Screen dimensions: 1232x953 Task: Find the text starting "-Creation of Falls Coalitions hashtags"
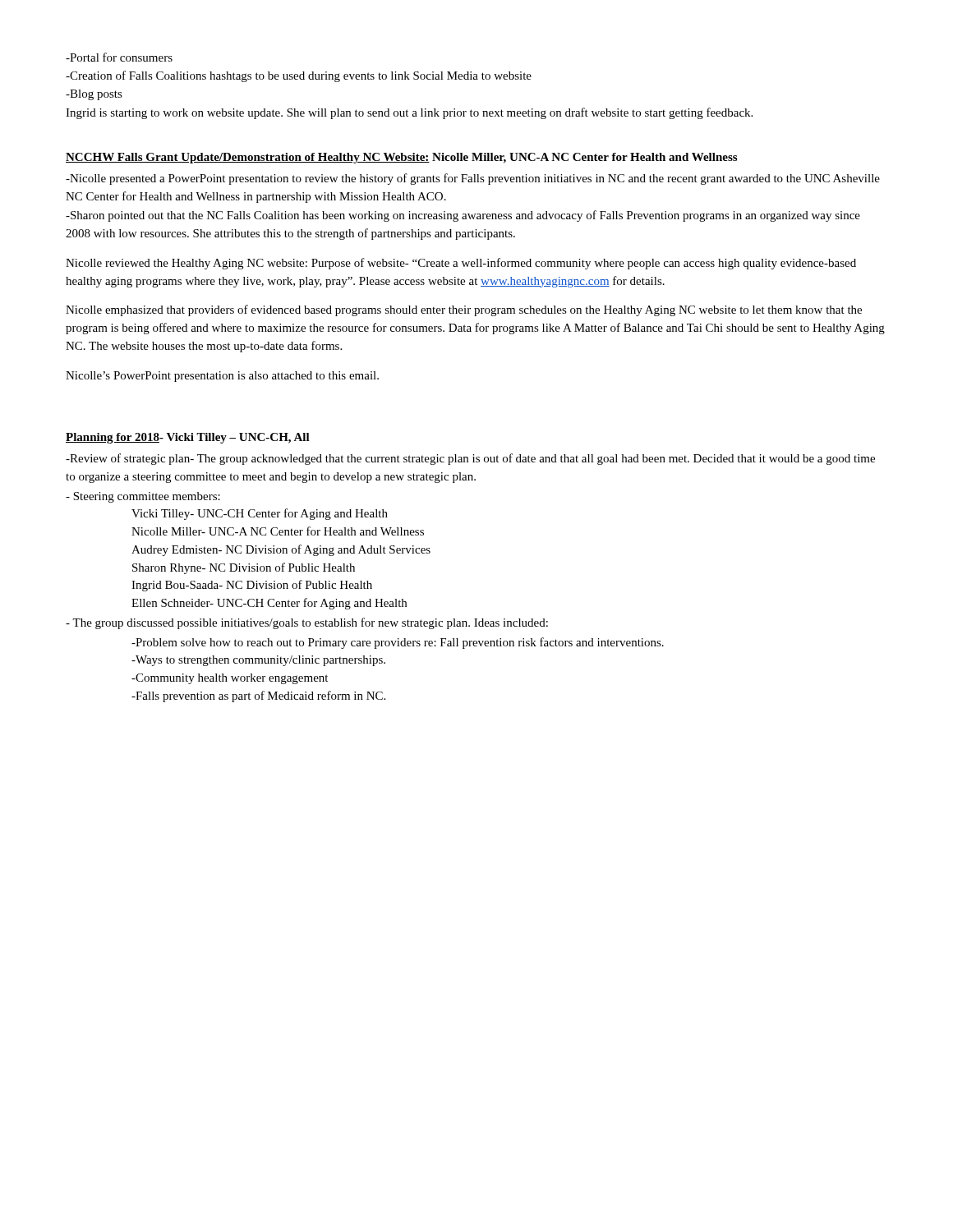[299, 75]
